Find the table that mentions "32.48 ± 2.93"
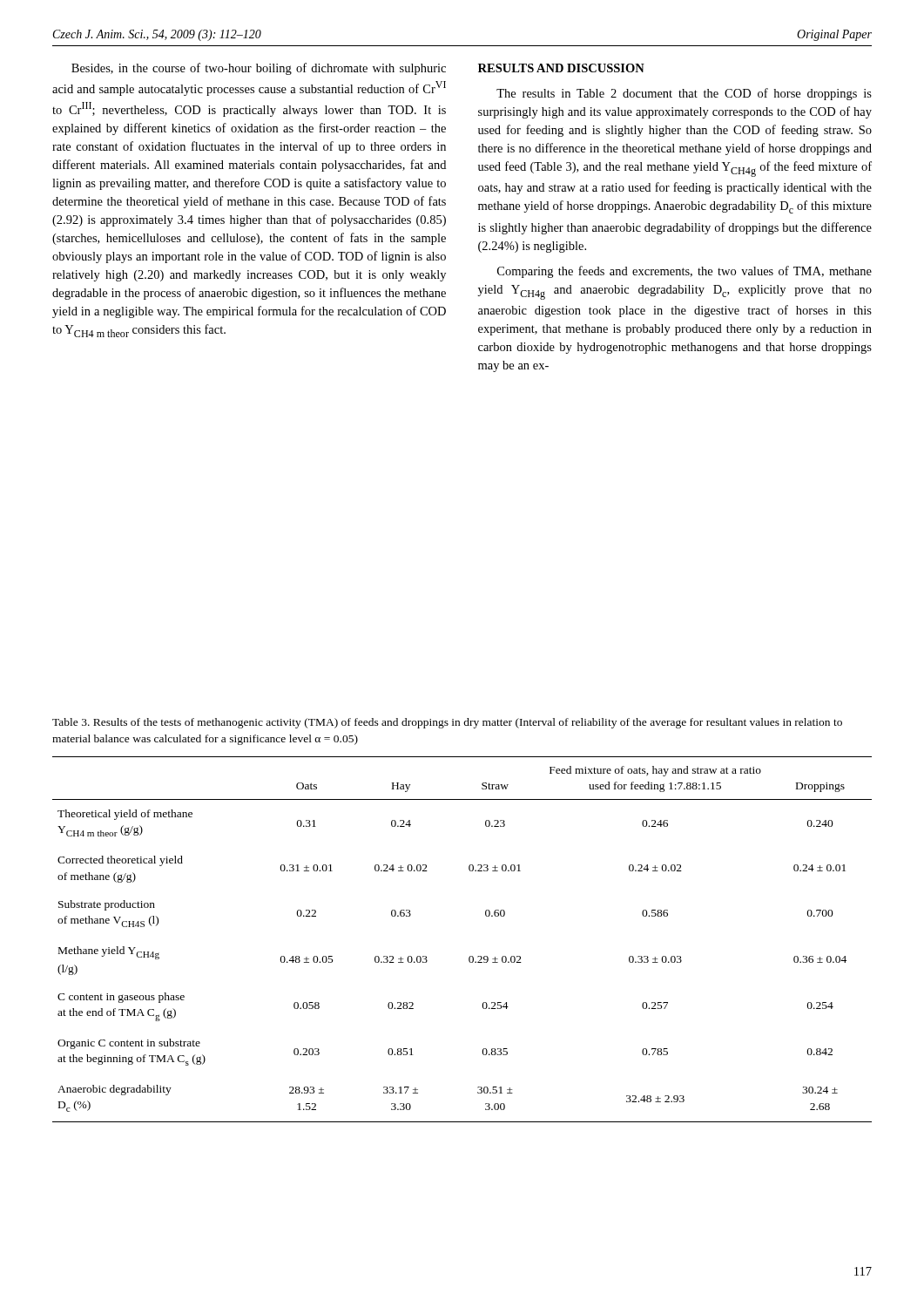The height and width of the screenshot is (1307, 924). click(x=462, y=939)
